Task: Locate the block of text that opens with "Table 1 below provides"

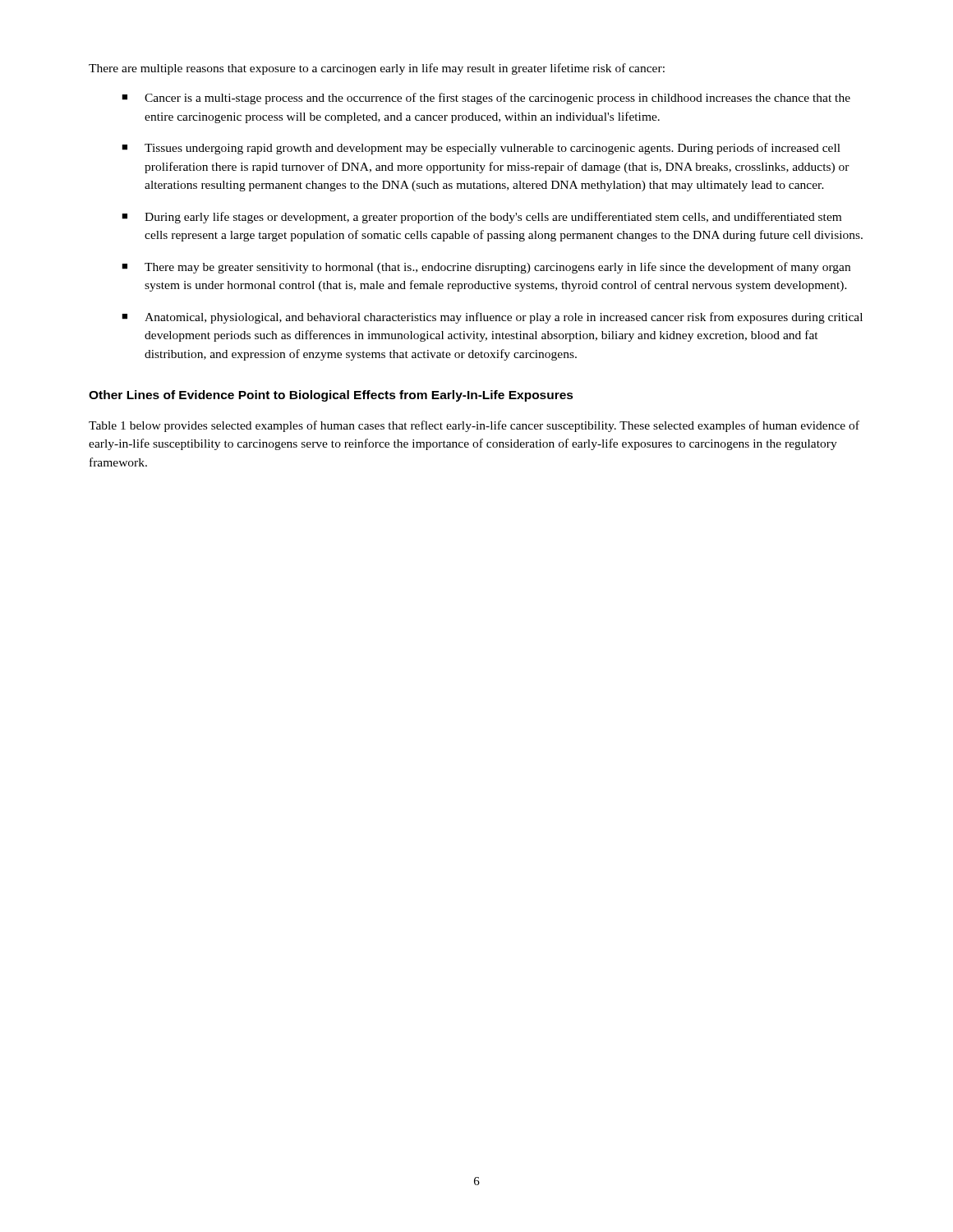Action: (474, 443)
